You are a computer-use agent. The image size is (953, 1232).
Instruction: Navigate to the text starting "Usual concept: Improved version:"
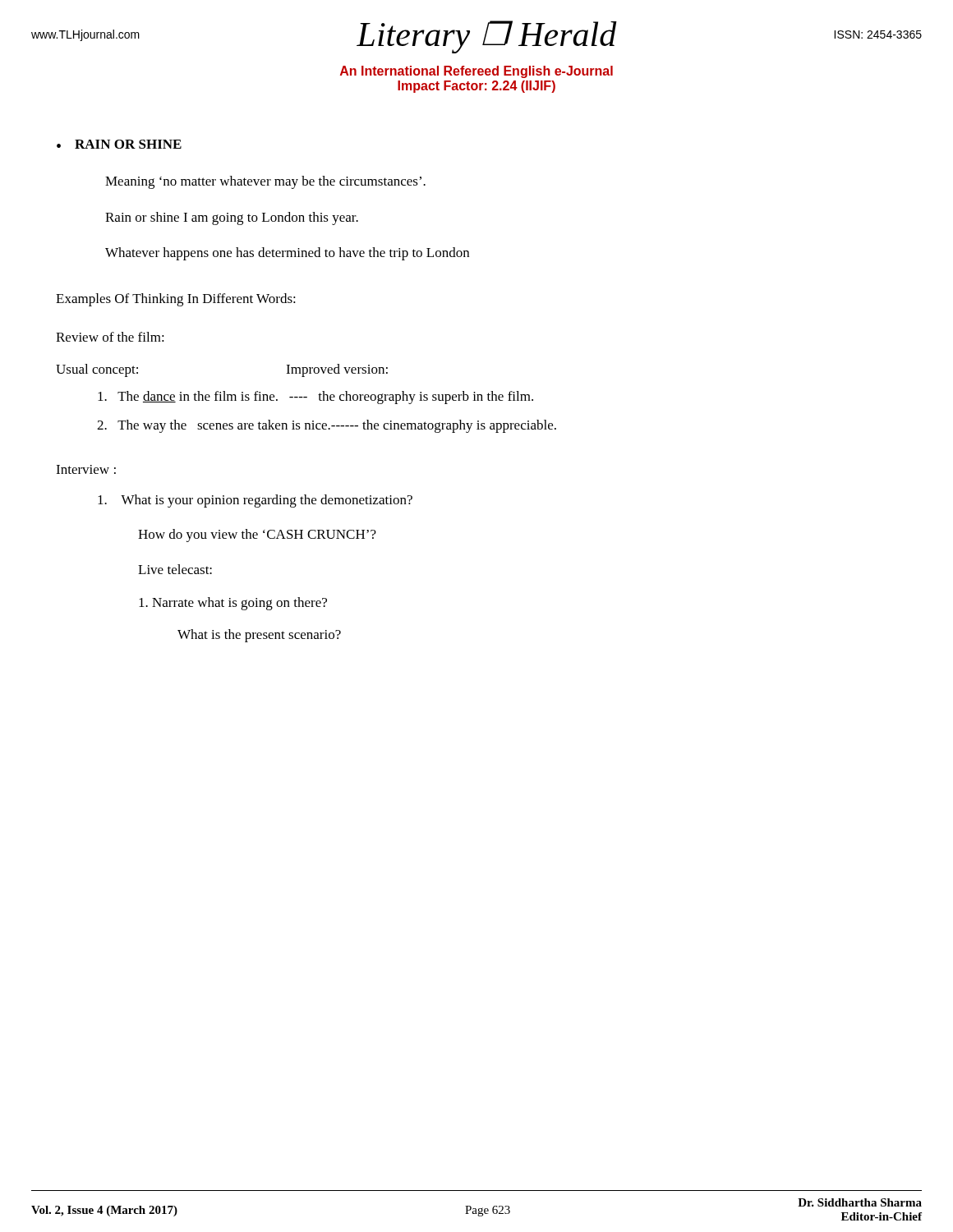[94, 369]
